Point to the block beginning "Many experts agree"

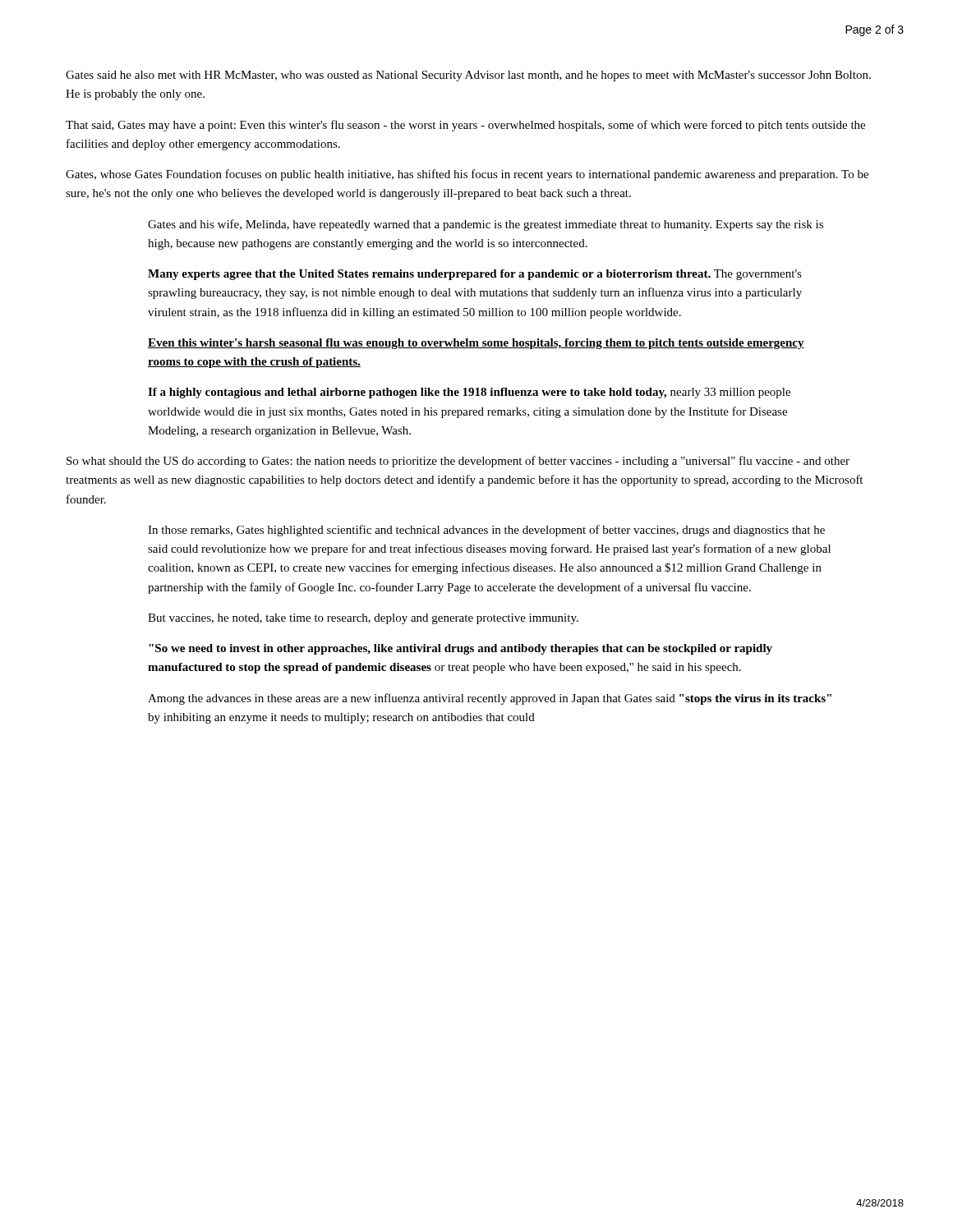point(475,293)
